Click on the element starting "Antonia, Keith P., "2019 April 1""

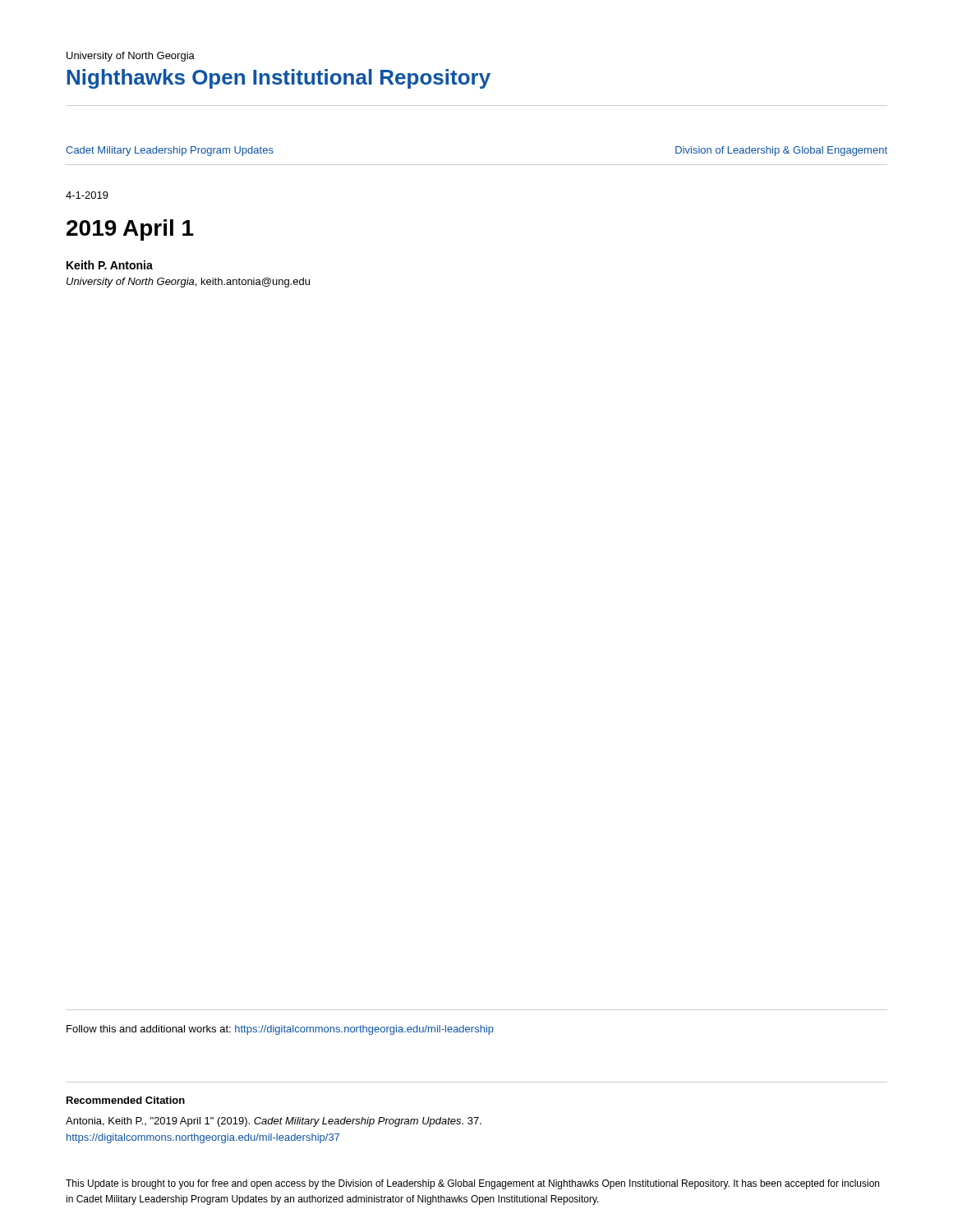coord(274,1129)
